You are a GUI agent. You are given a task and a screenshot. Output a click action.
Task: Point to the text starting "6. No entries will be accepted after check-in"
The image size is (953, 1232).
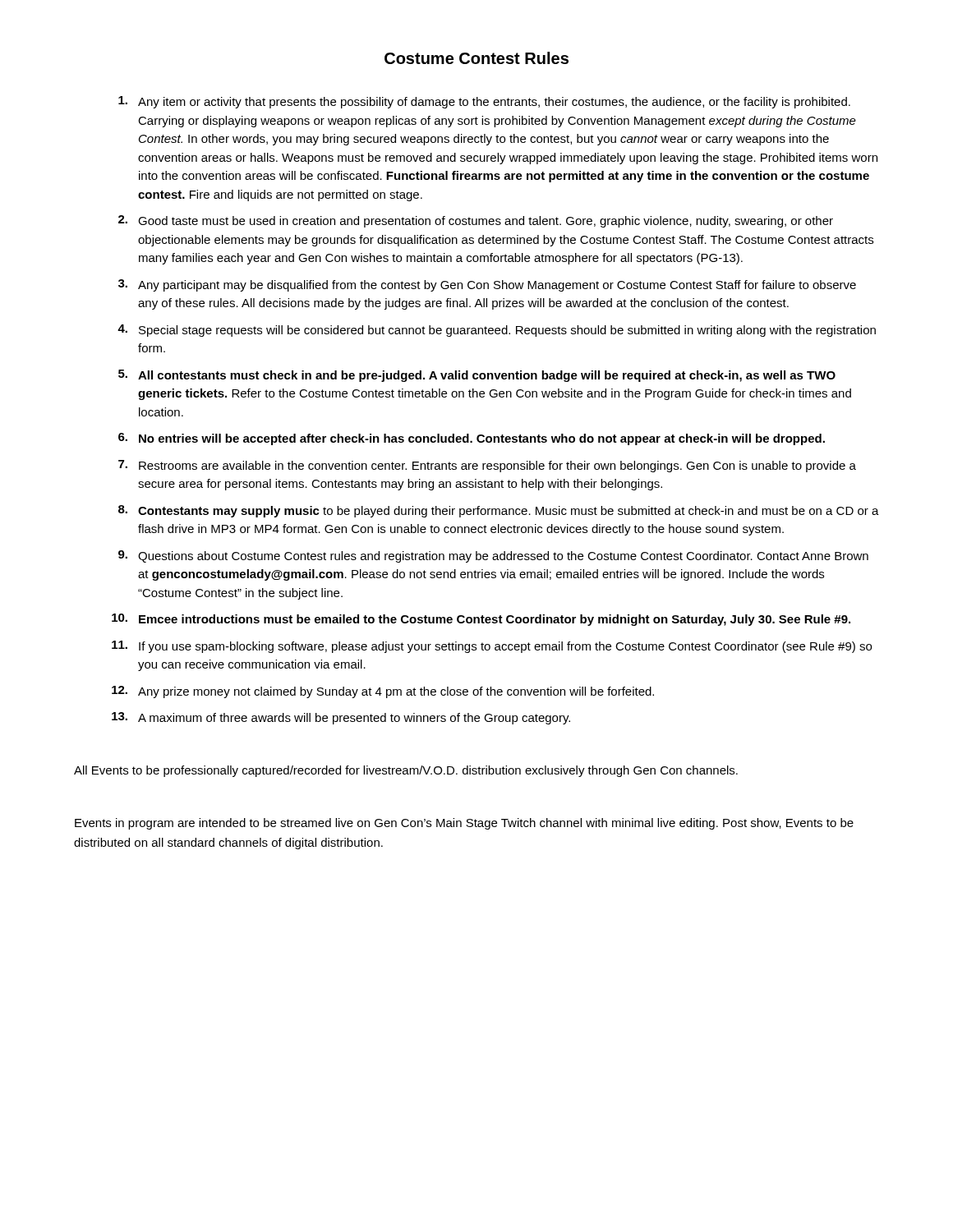(489, 439)
